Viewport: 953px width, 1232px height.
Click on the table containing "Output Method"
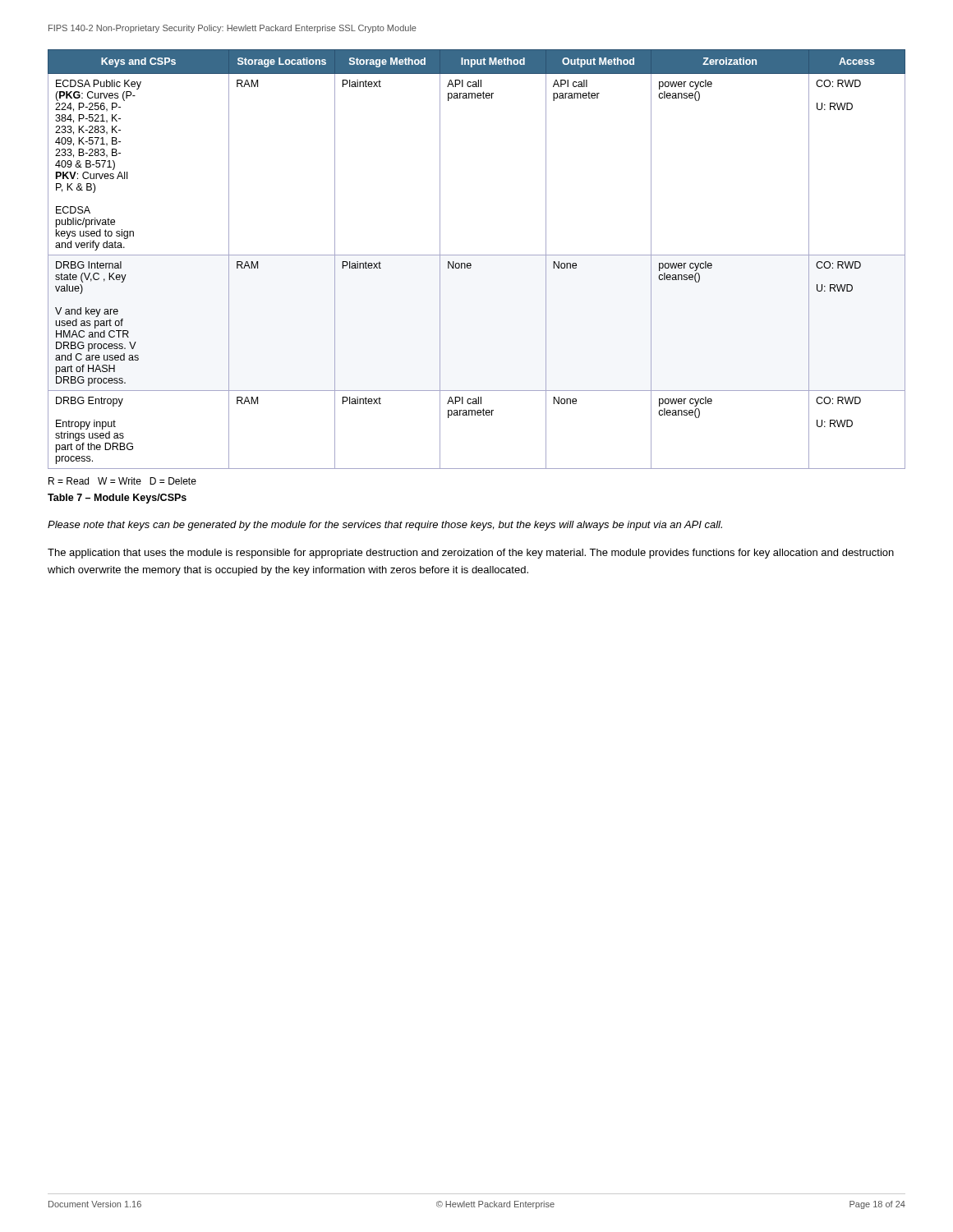[476, 259]
